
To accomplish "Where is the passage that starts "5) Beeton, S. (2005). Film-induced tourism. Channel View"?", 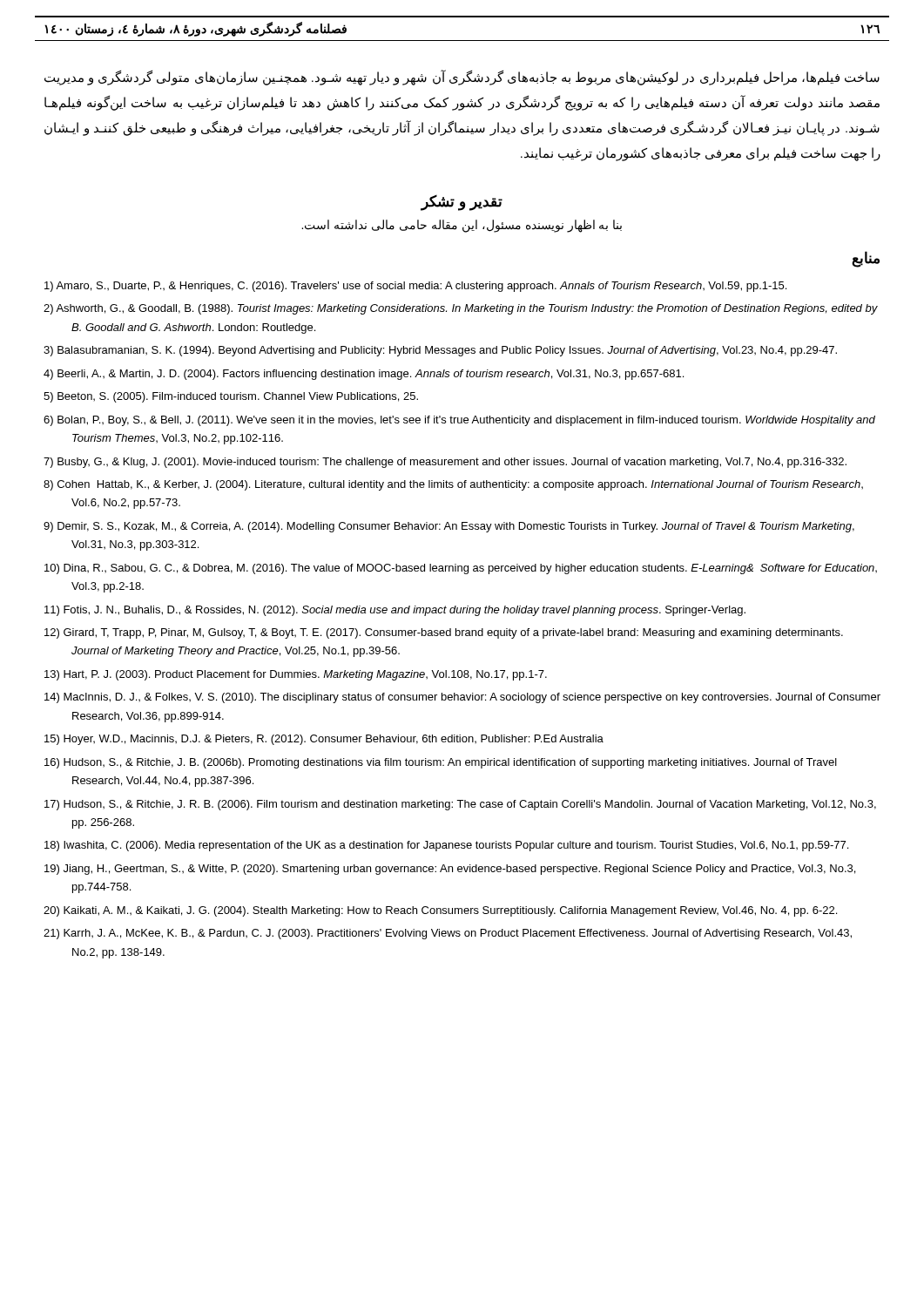I will tap(231, 396).
